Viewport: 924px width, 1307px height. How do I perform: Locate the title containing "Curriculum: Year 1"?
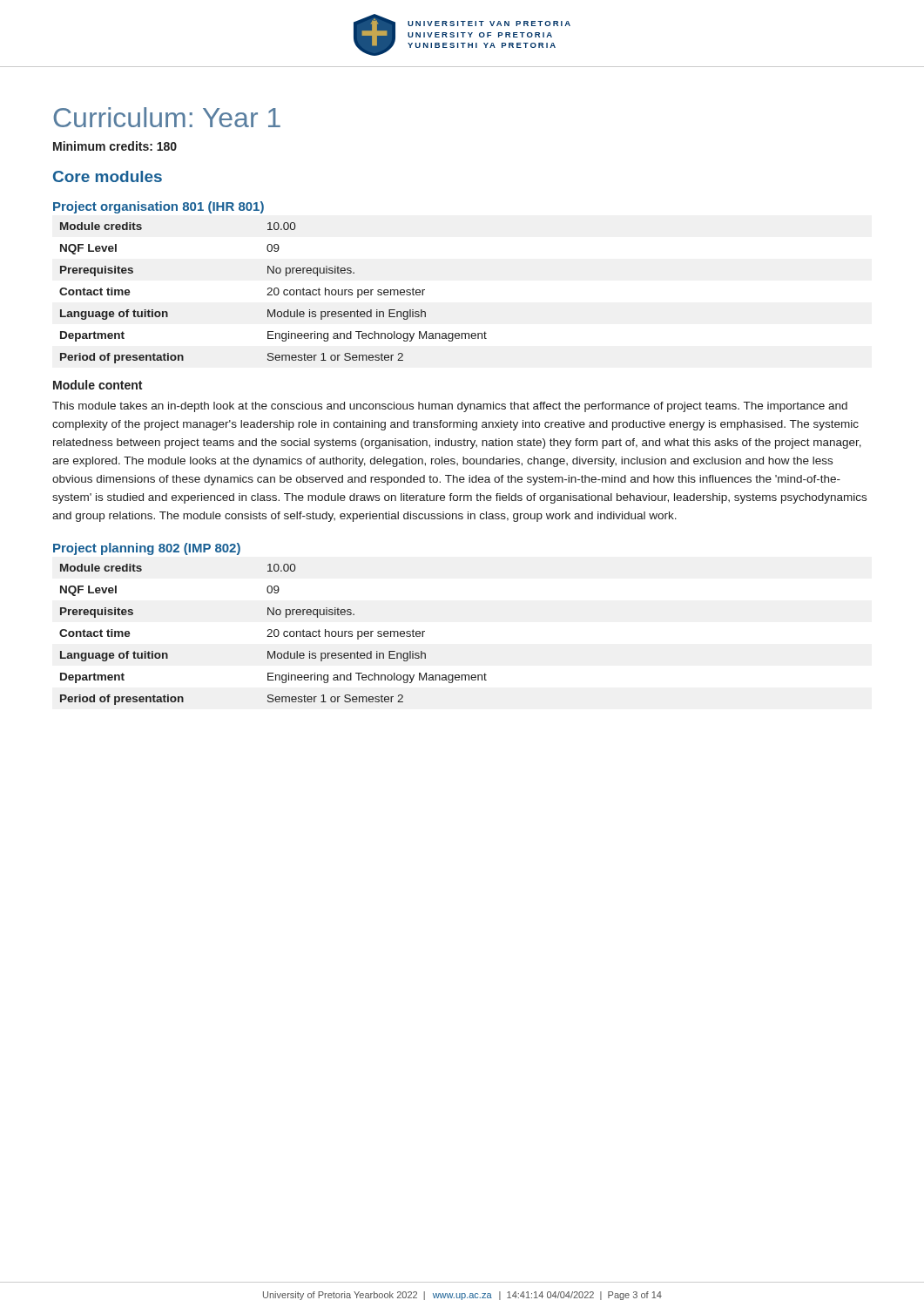pos(167,118)
